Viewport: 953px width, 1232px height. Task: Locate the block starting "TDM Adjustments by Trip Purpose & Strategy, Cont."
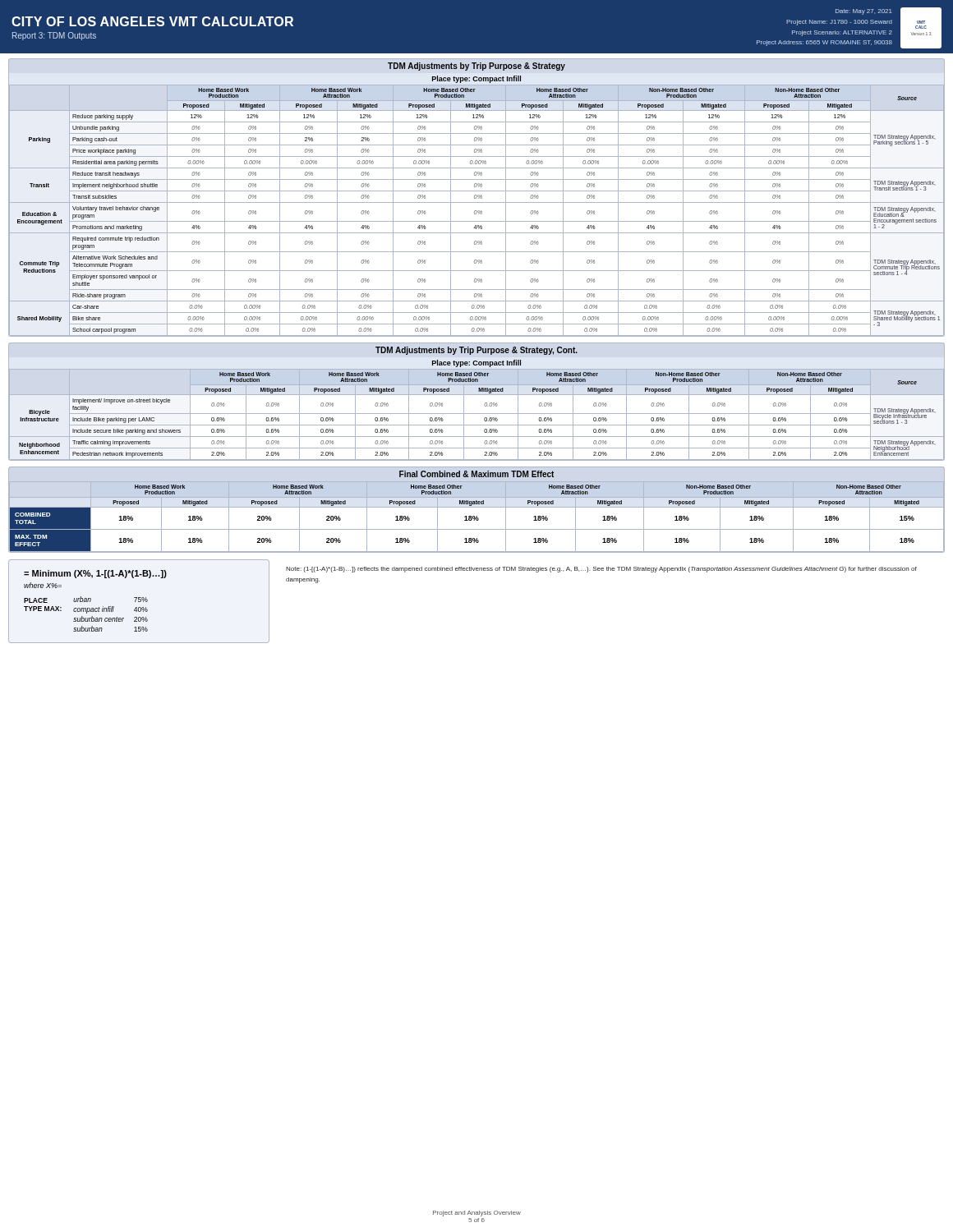click(x=476, y=350)
